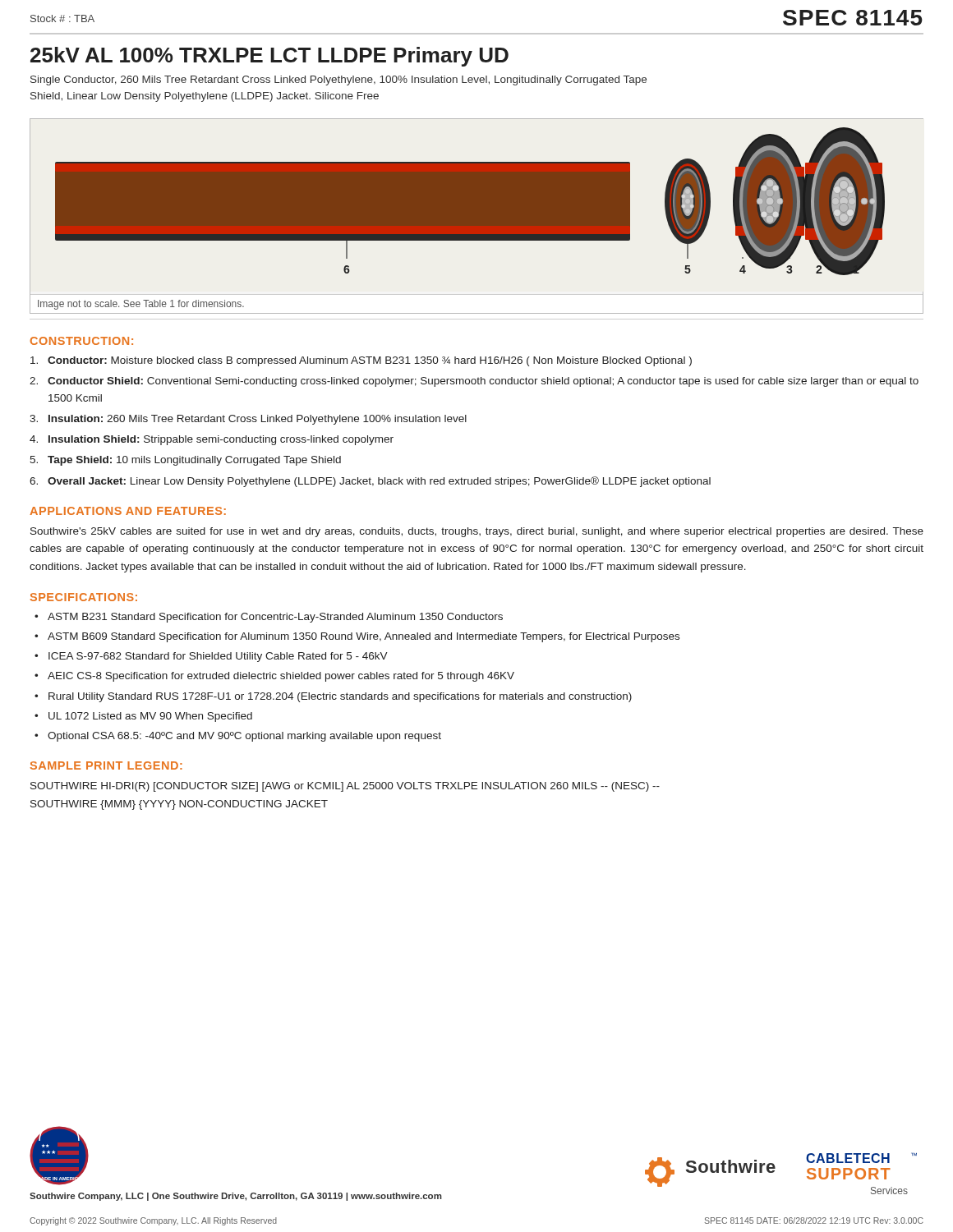Screen dimensions: 1232x953
Task: Locate the text "APPLICATIONS AND FEATURES:"
Action: click(128, 511)
